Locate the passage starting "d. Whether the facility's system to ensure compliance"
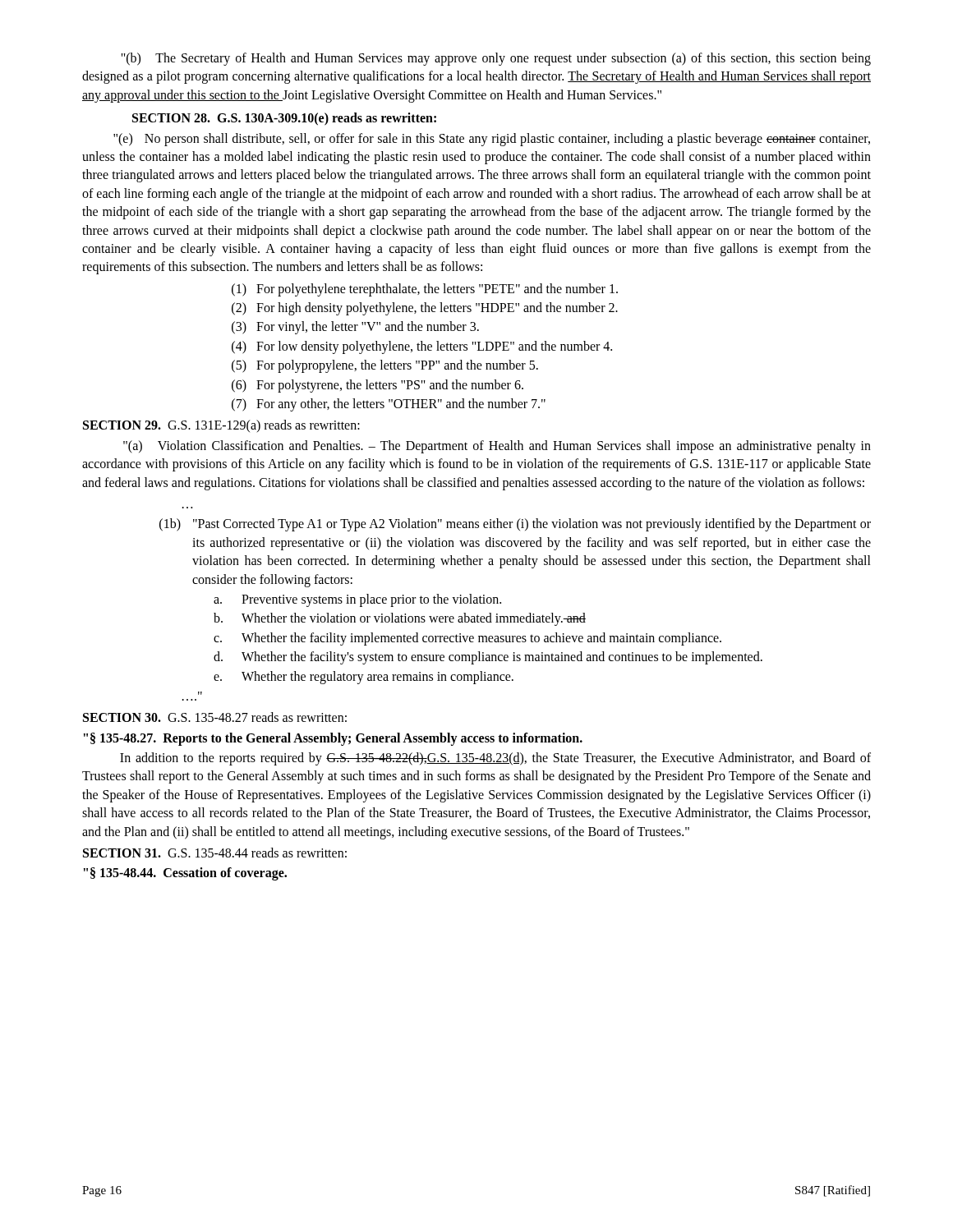Image resolution: width=953 pixels, height=1232 pixels. tap(488, 657)
